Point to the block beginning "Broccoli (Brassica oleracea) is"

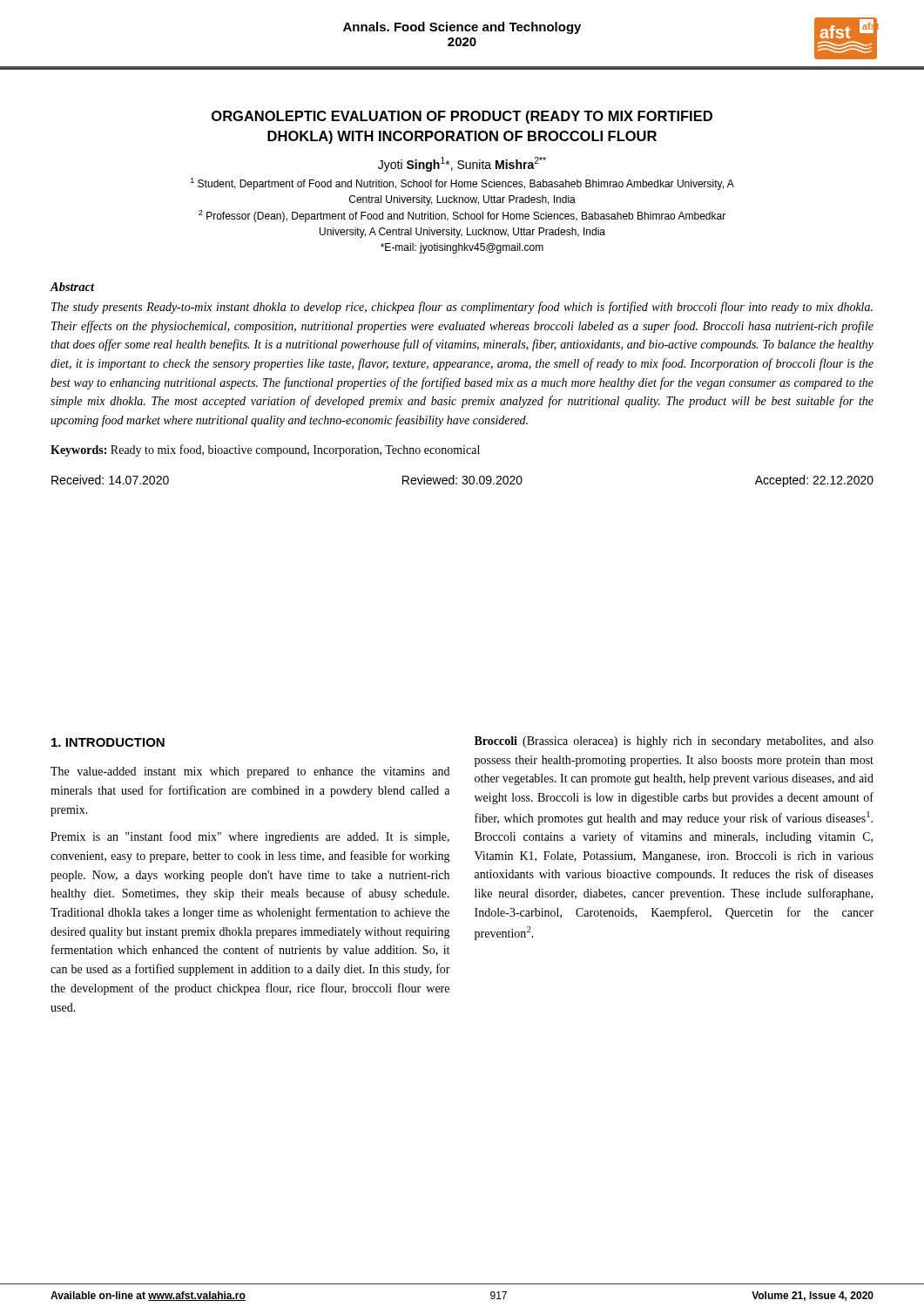pos(674,837)
